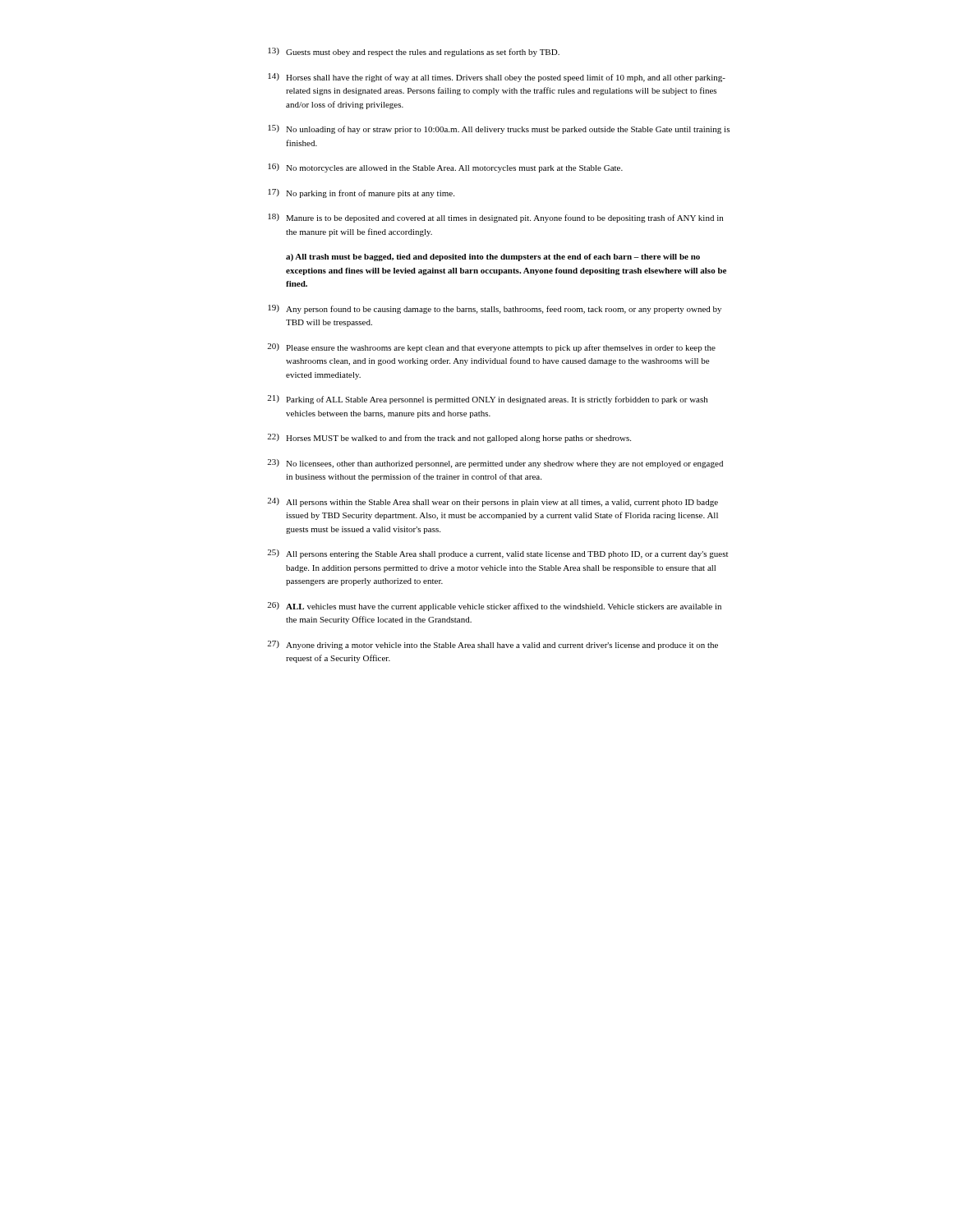The width and height of the screenshot is (953, 1232).
Task: Point to the block beginning "13) Guests must"
Action: coord(493,52)
